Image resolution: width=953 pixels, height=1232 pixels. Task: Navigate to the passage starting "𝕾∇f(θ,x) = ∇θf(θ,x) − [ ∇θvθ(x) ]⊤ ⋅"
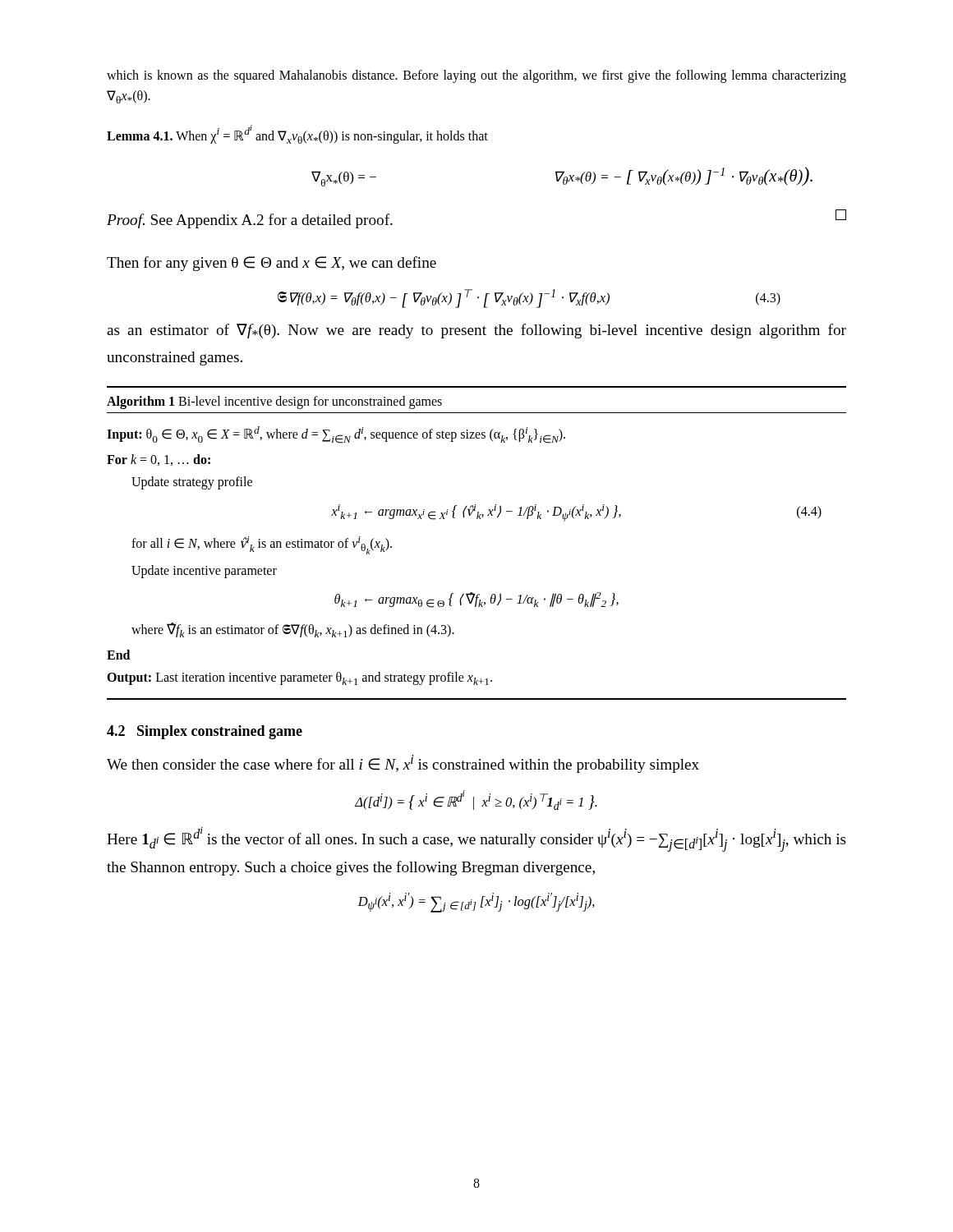point(529,298)
